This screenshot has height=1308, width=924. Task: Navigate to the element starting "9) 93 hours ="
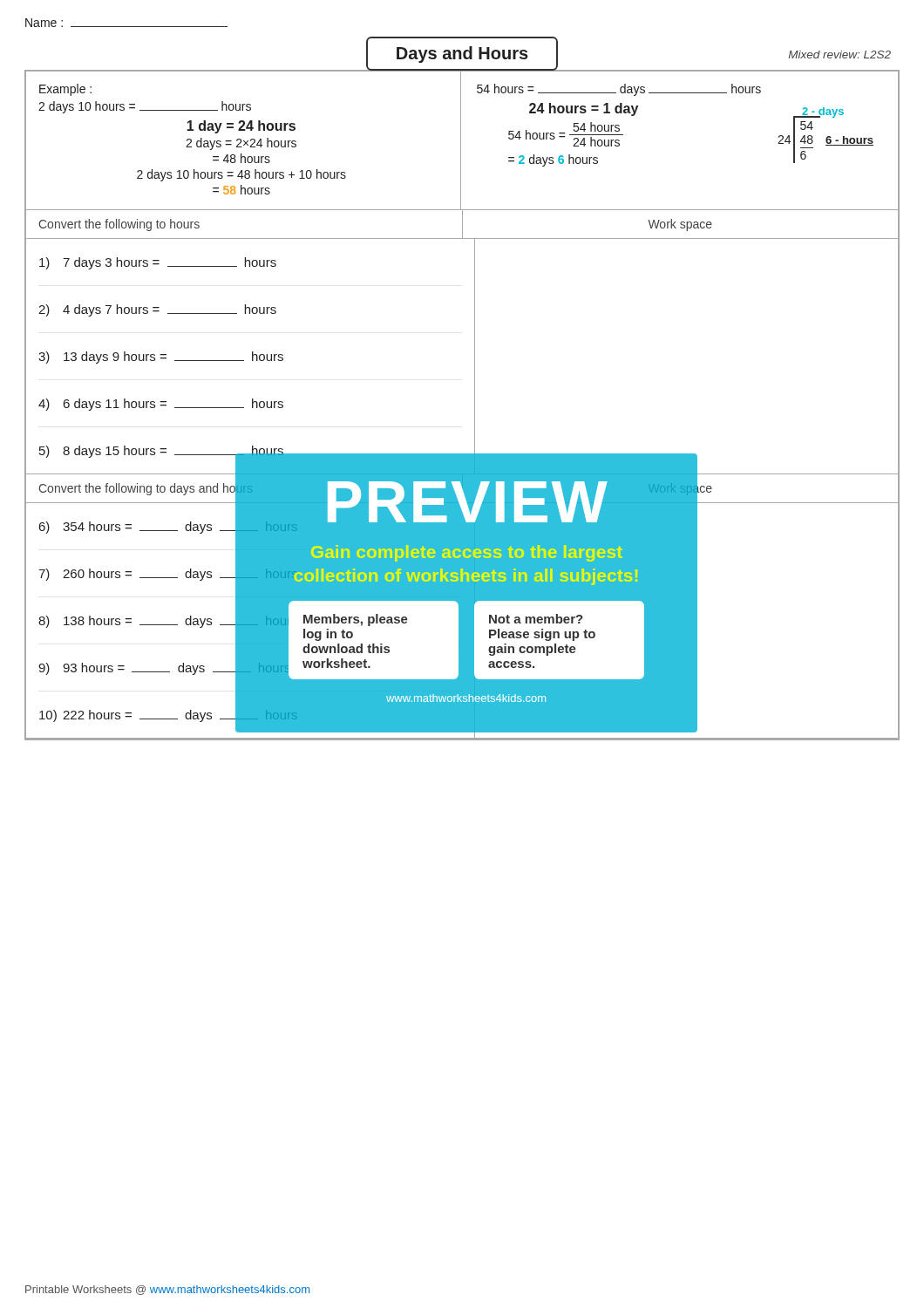click(164, 668)
